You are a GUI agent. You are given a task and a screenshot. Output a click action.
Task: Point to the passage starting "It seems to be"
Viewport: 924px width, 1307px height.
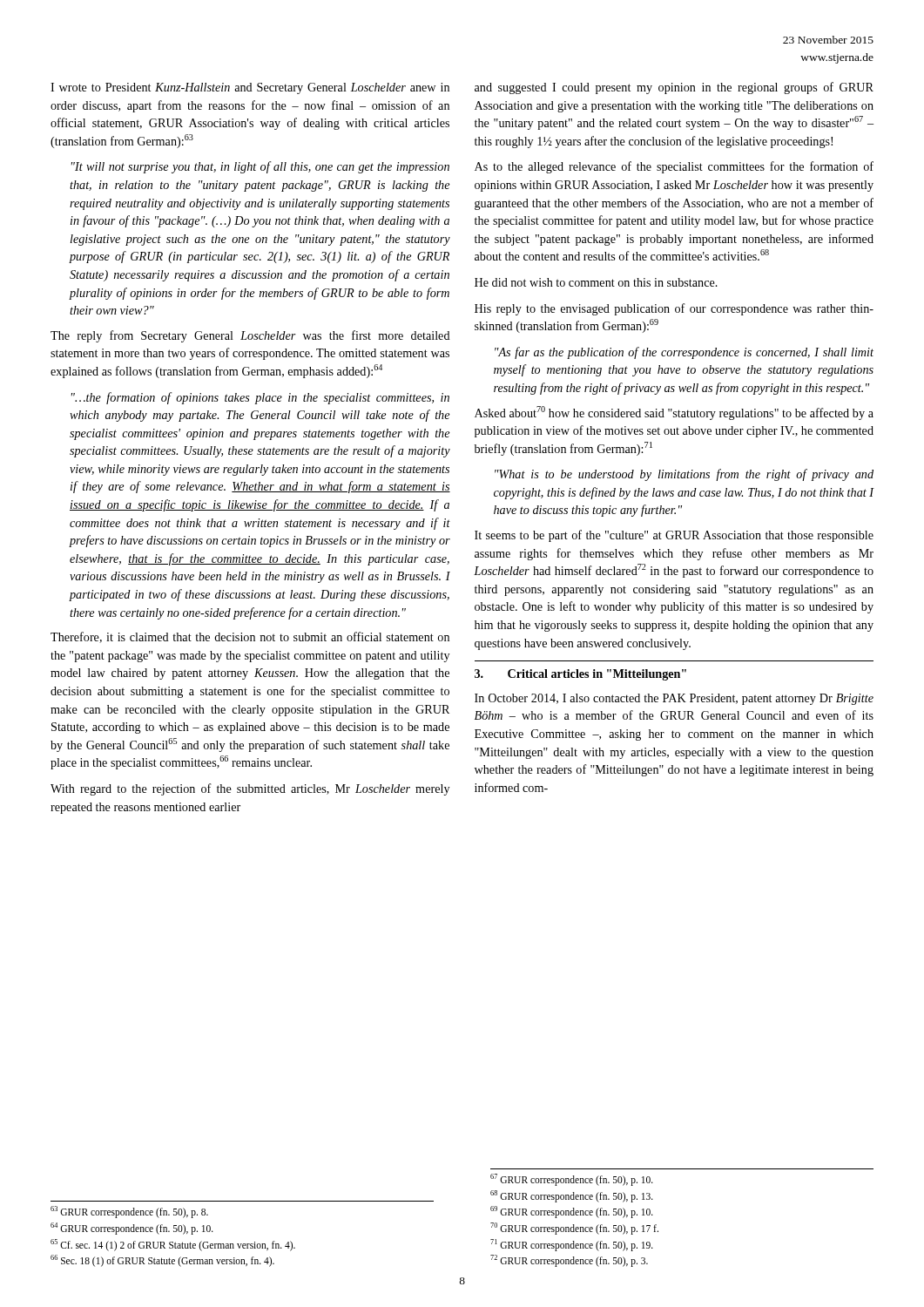[x=674, y=589]
